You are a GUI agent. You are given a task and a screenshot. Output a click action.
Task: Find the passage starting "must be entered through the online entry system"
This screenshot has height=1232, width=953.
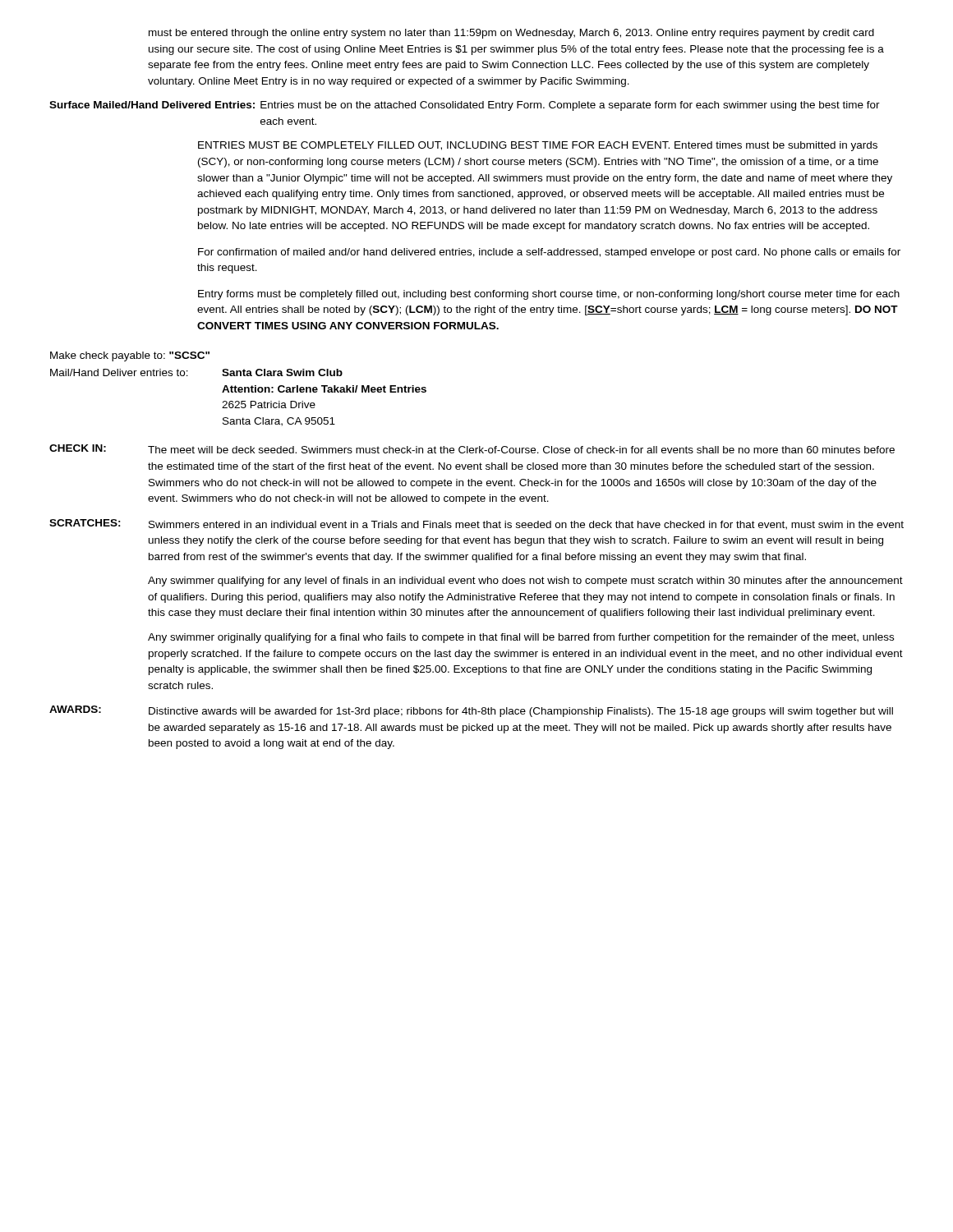pyautogui.click(x=516, y=57)
